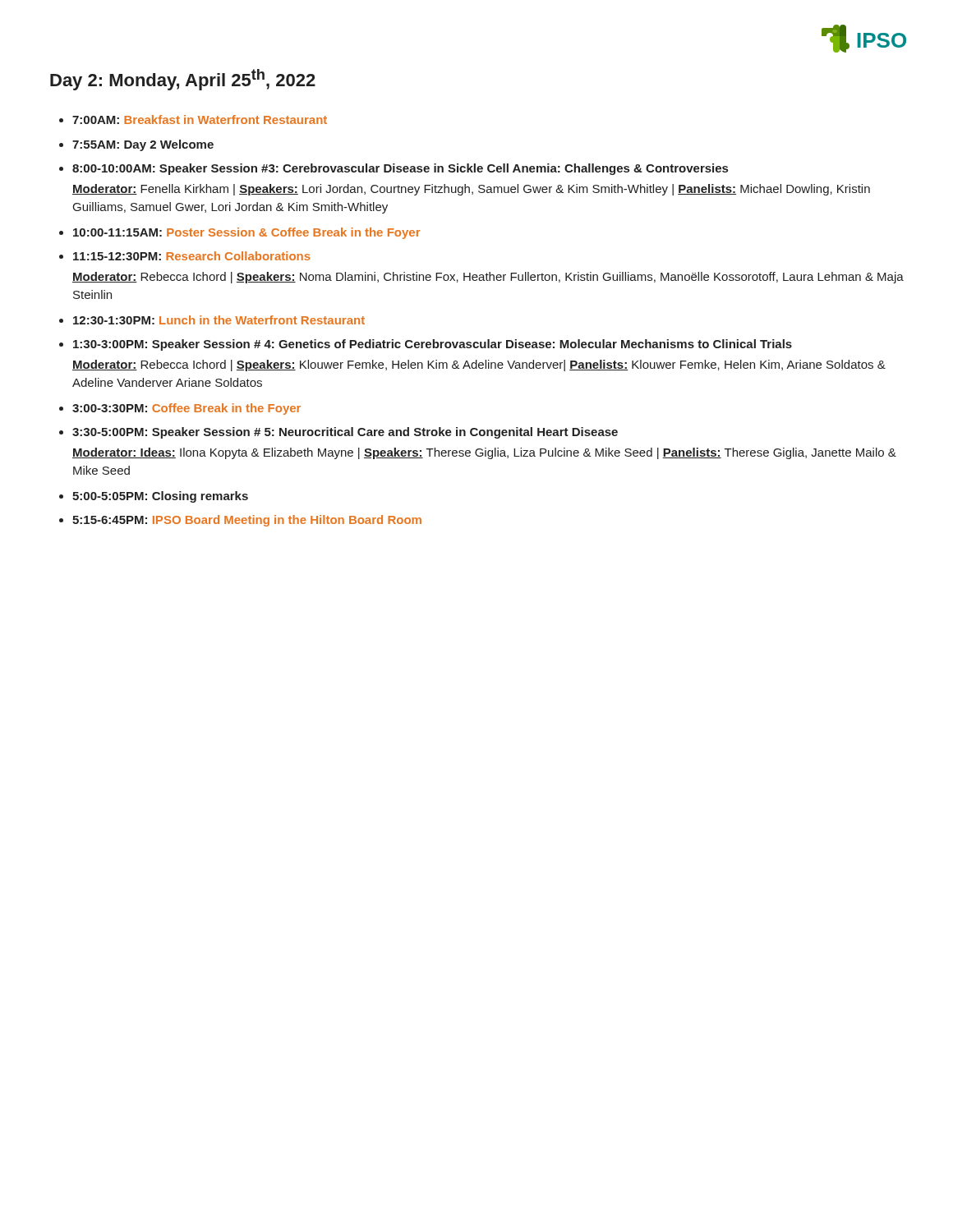The image size is (953, 1232).
Task: Where is the passage that starts "11:15-12:30PM: Research Collaborations"?
Action: pyautogui.click(x=488, y=277)
